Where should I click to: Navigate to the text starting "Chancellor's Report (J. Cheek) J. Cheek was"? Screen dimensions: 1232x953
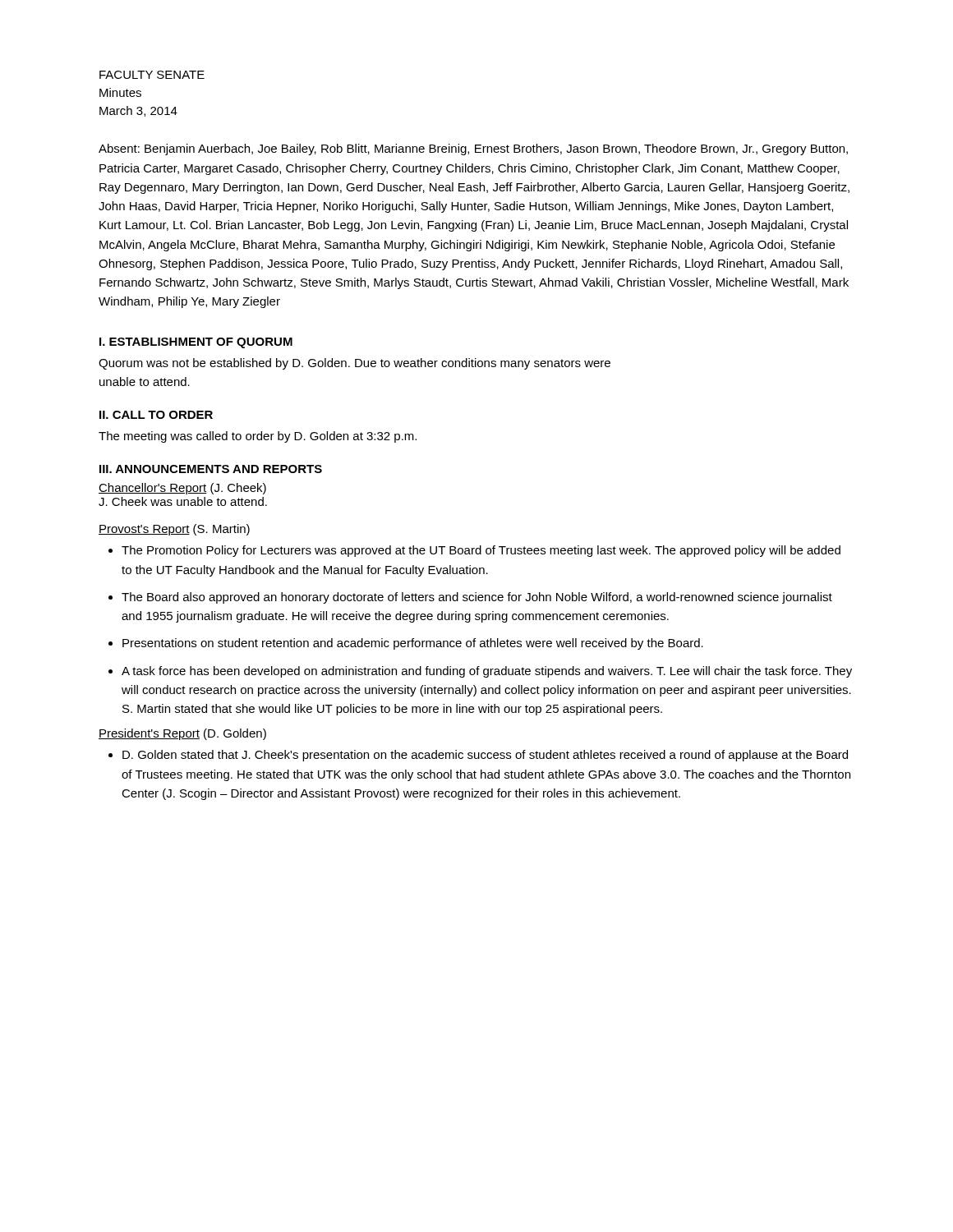(x=183, y=495)
